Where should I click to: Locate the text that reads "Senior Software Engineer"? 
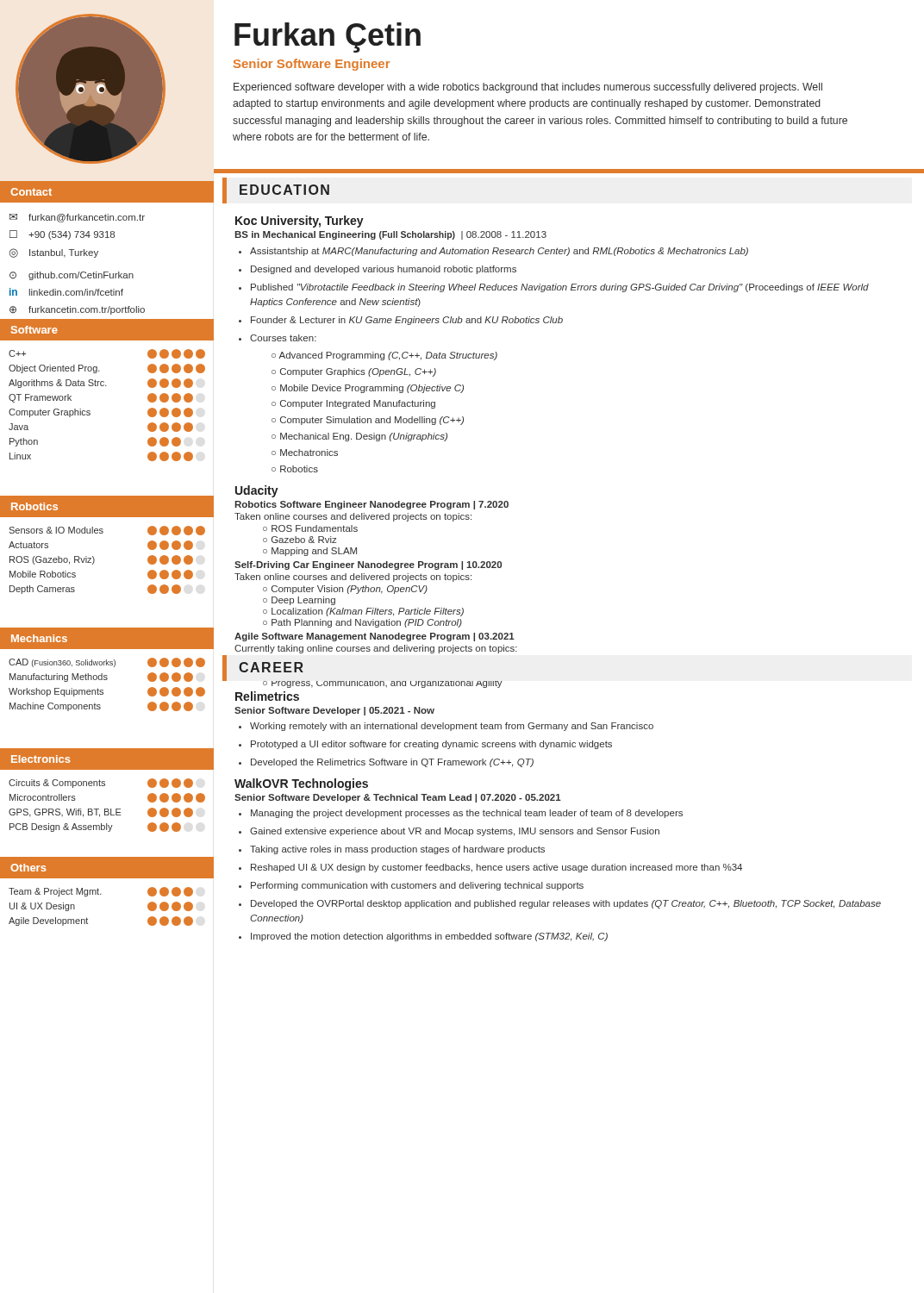(x=312, y=65)
